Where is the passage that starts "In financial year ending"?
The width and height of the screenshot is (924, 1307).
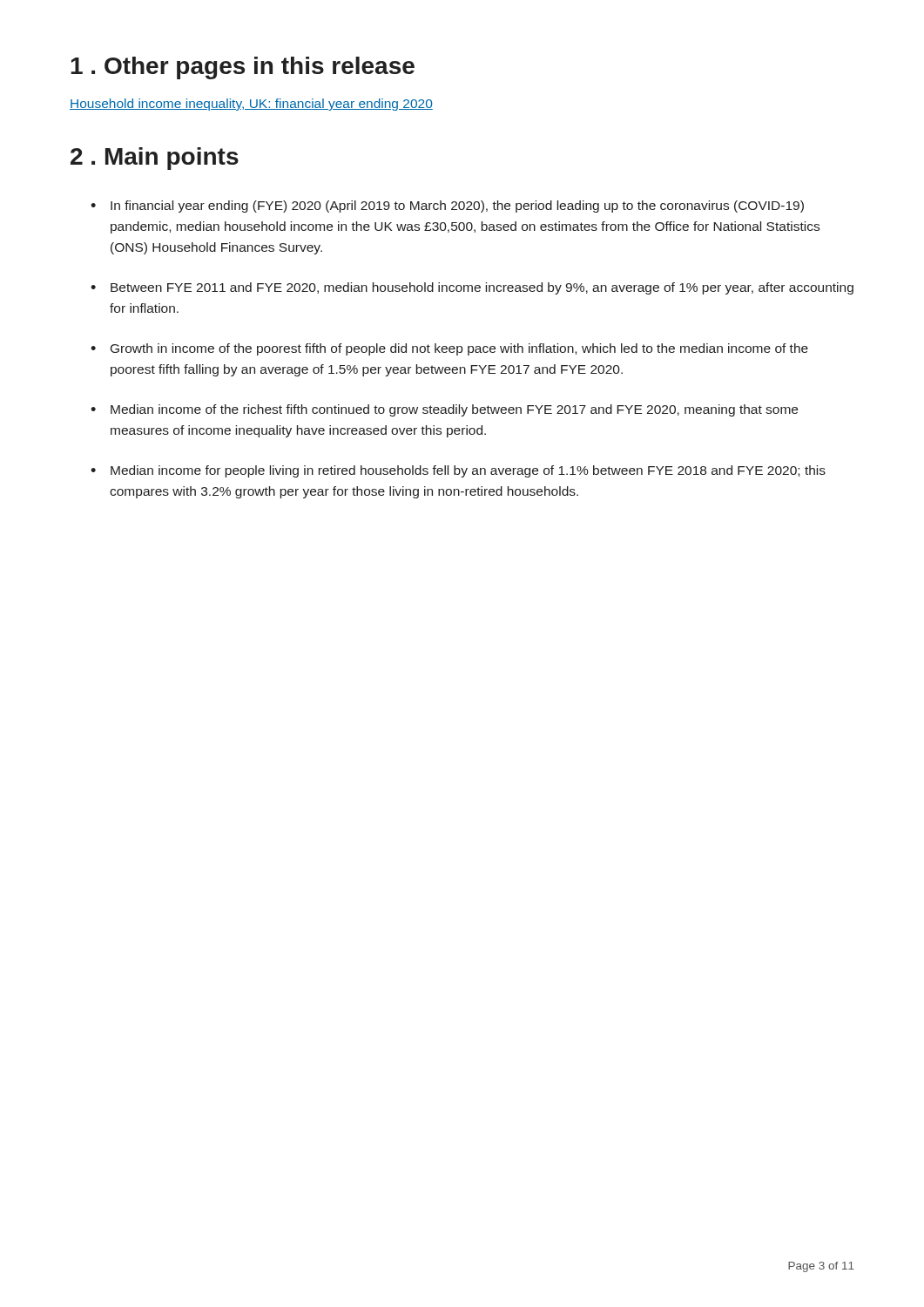(x=465, y=226)
